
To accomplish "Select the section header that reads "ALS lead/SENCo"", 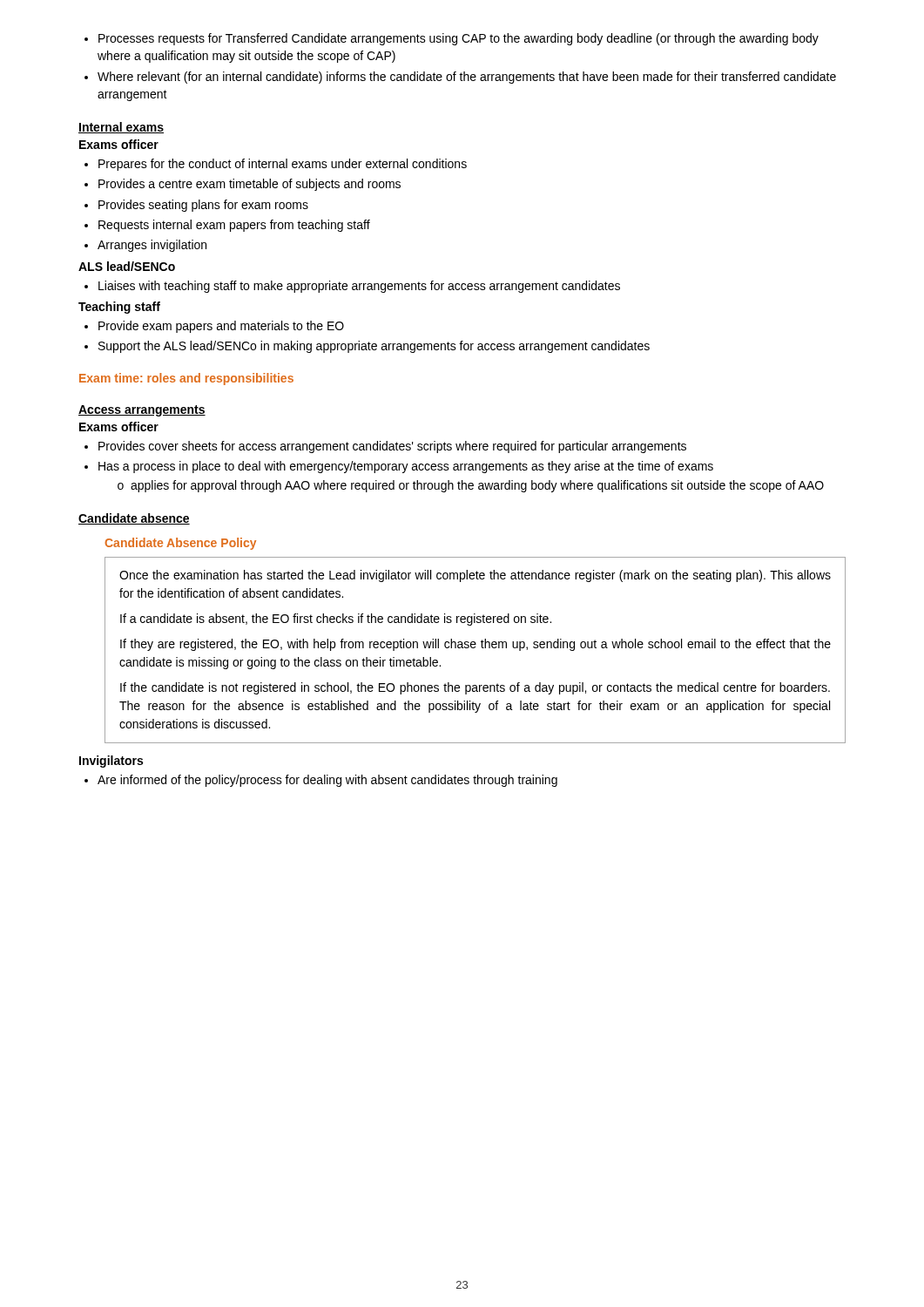I will click(127, 266).
